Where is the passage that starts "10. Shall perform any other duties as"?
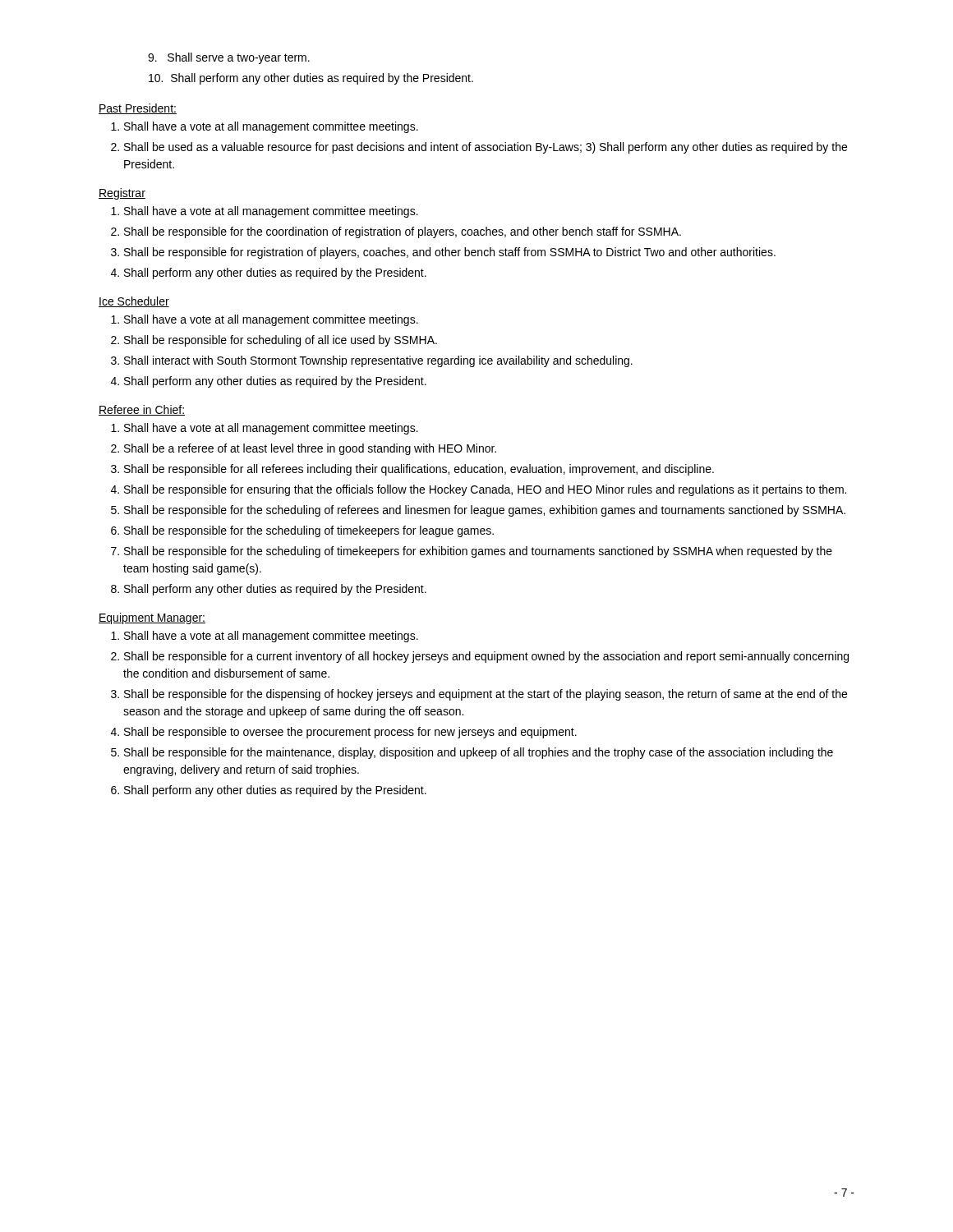This screenshot has height=1232, width=953. [x=311, y=78]
